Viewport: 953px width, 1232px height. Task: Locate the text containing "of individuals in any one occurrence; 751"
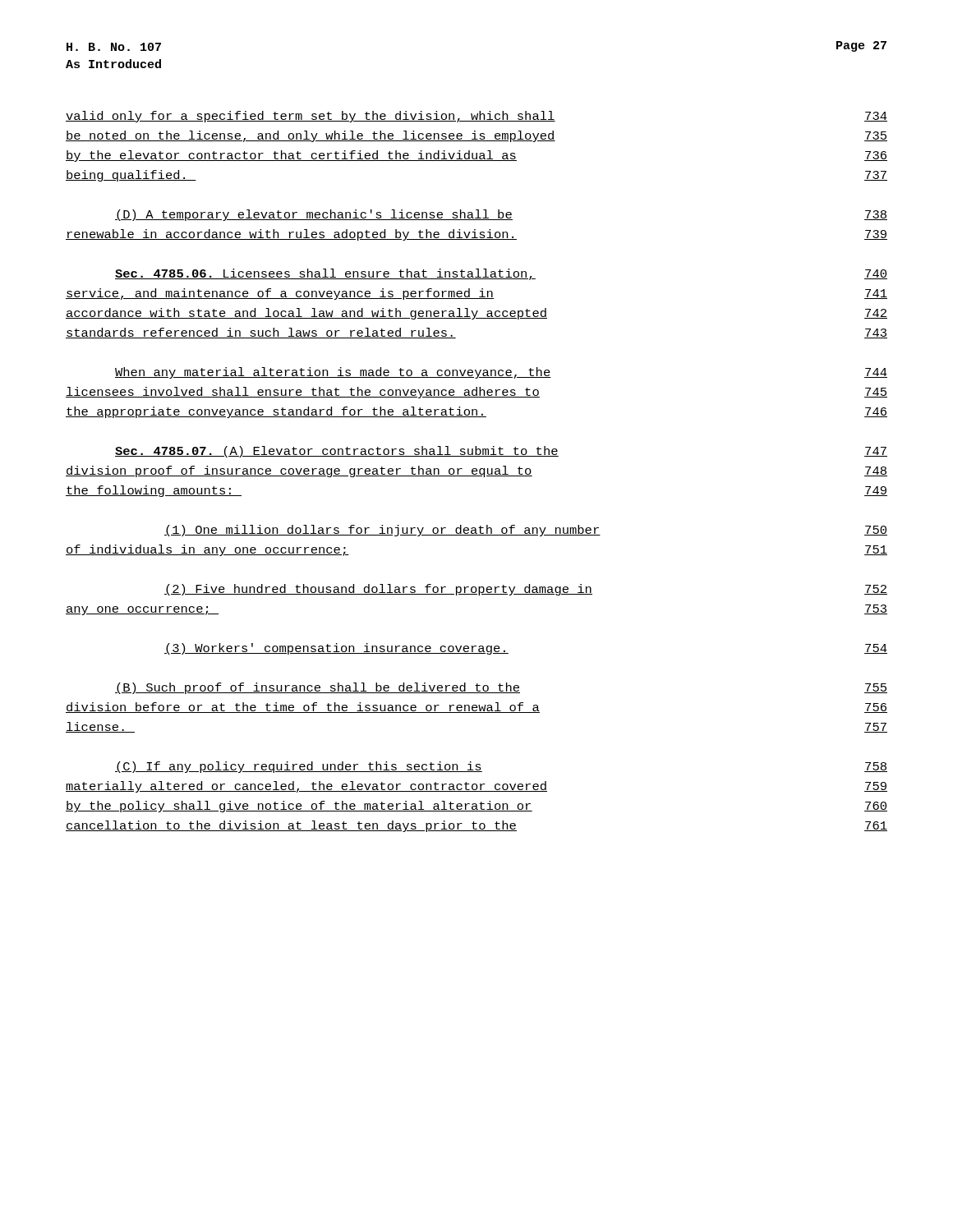click(x=204, y=551)
